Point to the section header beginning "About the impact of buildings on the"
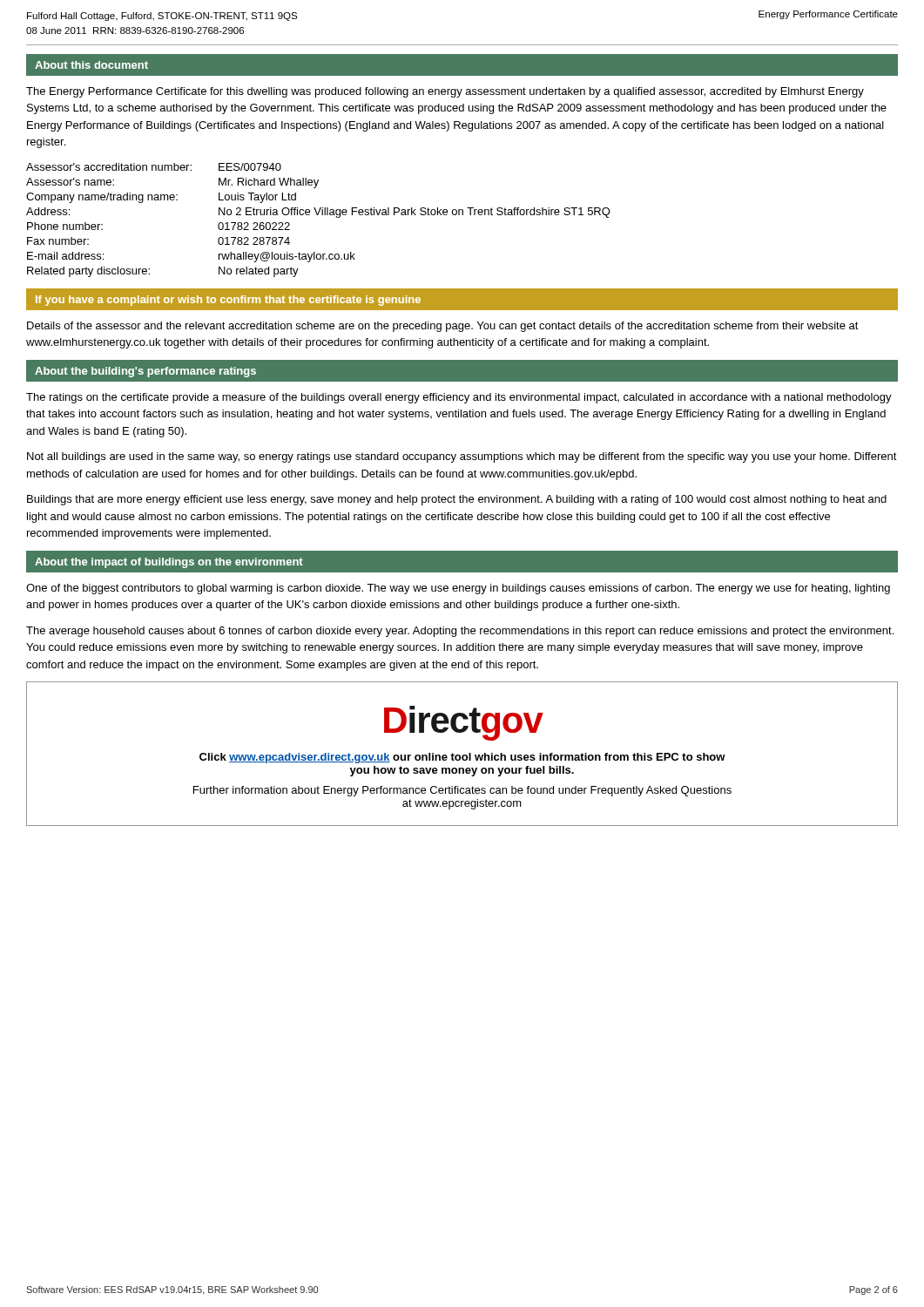This screenshot has height=1307, width=924. coord(462,561)
